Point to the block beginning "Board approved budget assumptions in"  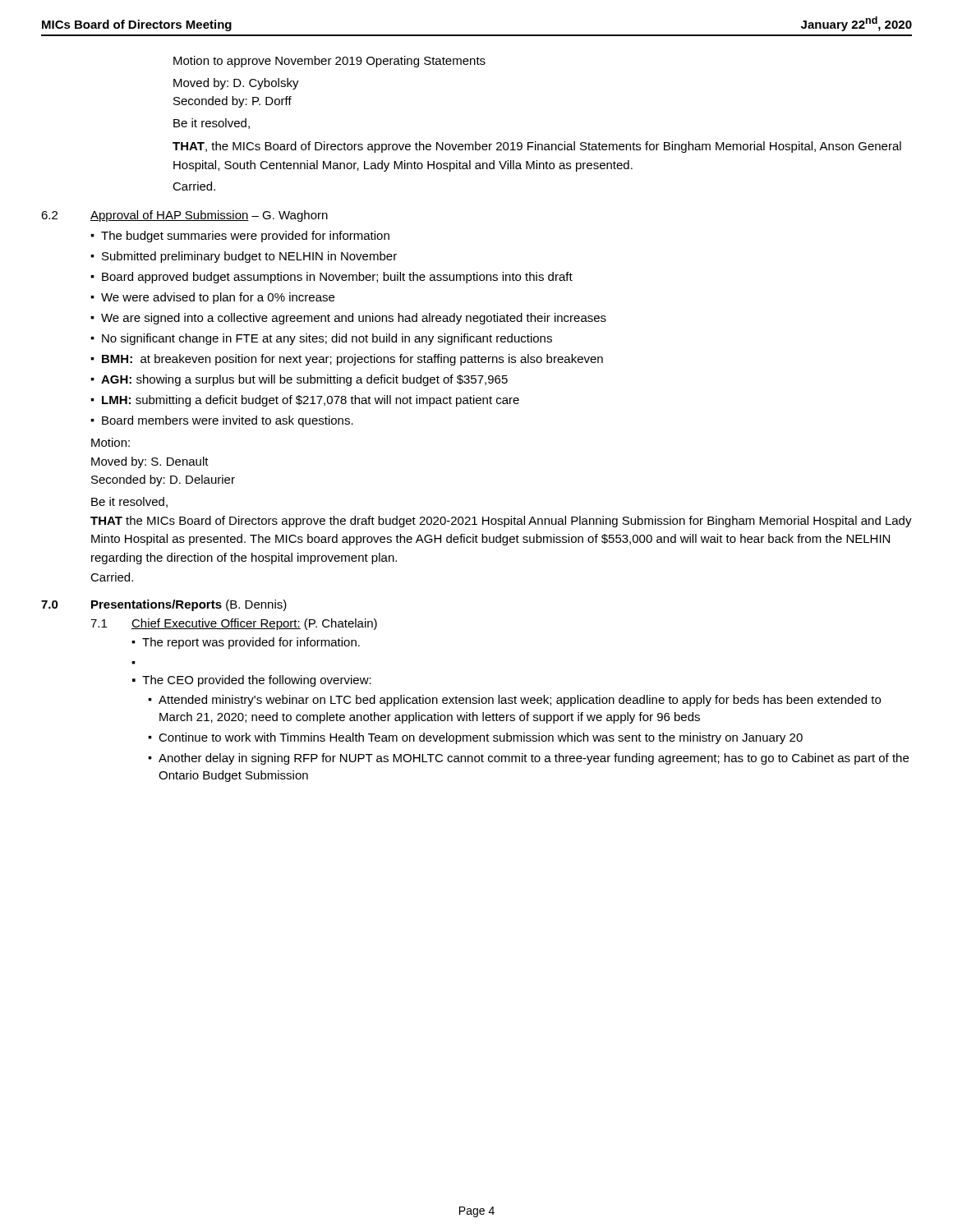click(x=337, y=276)
